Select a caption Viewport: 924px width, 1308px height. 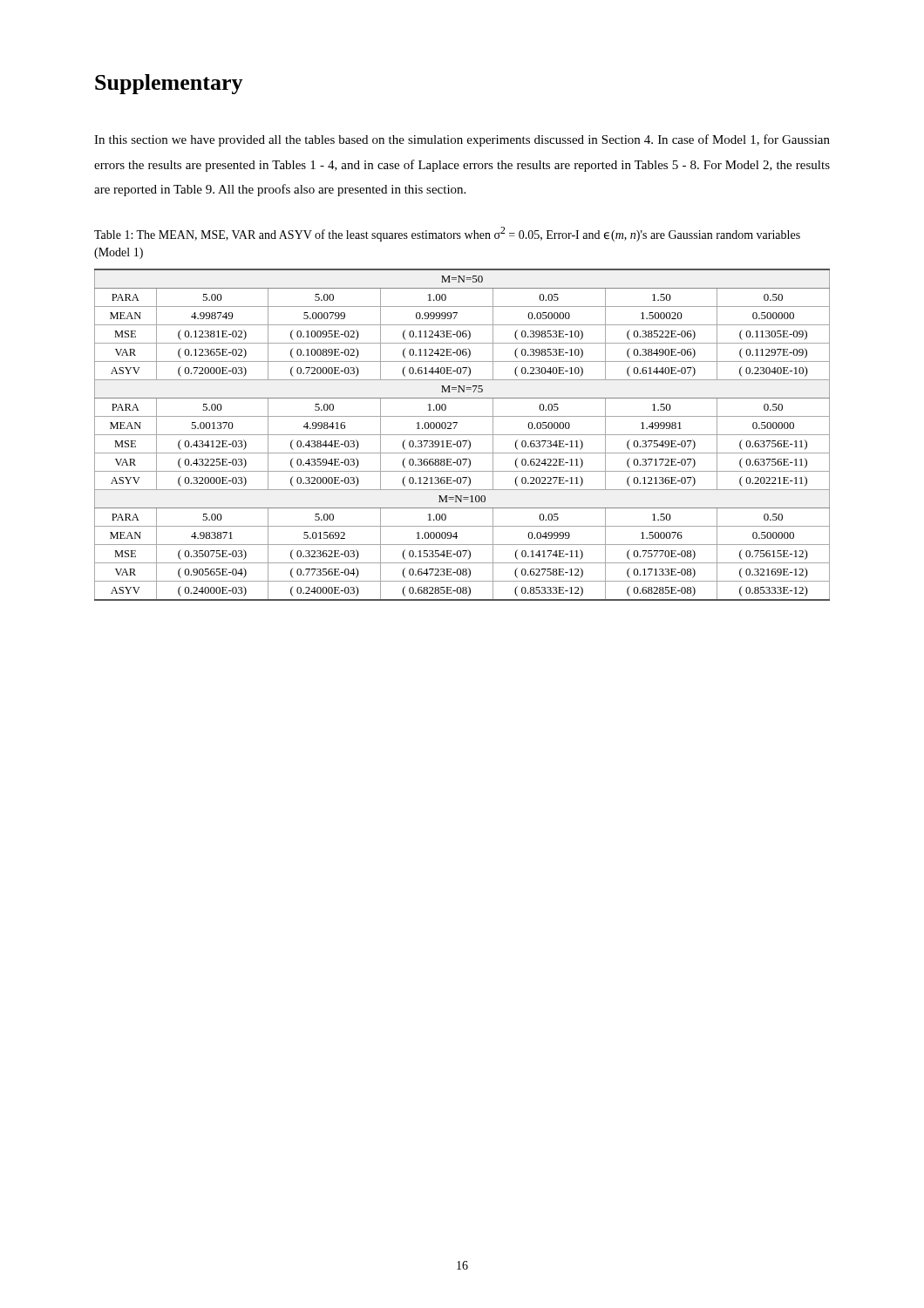(447, 242)
